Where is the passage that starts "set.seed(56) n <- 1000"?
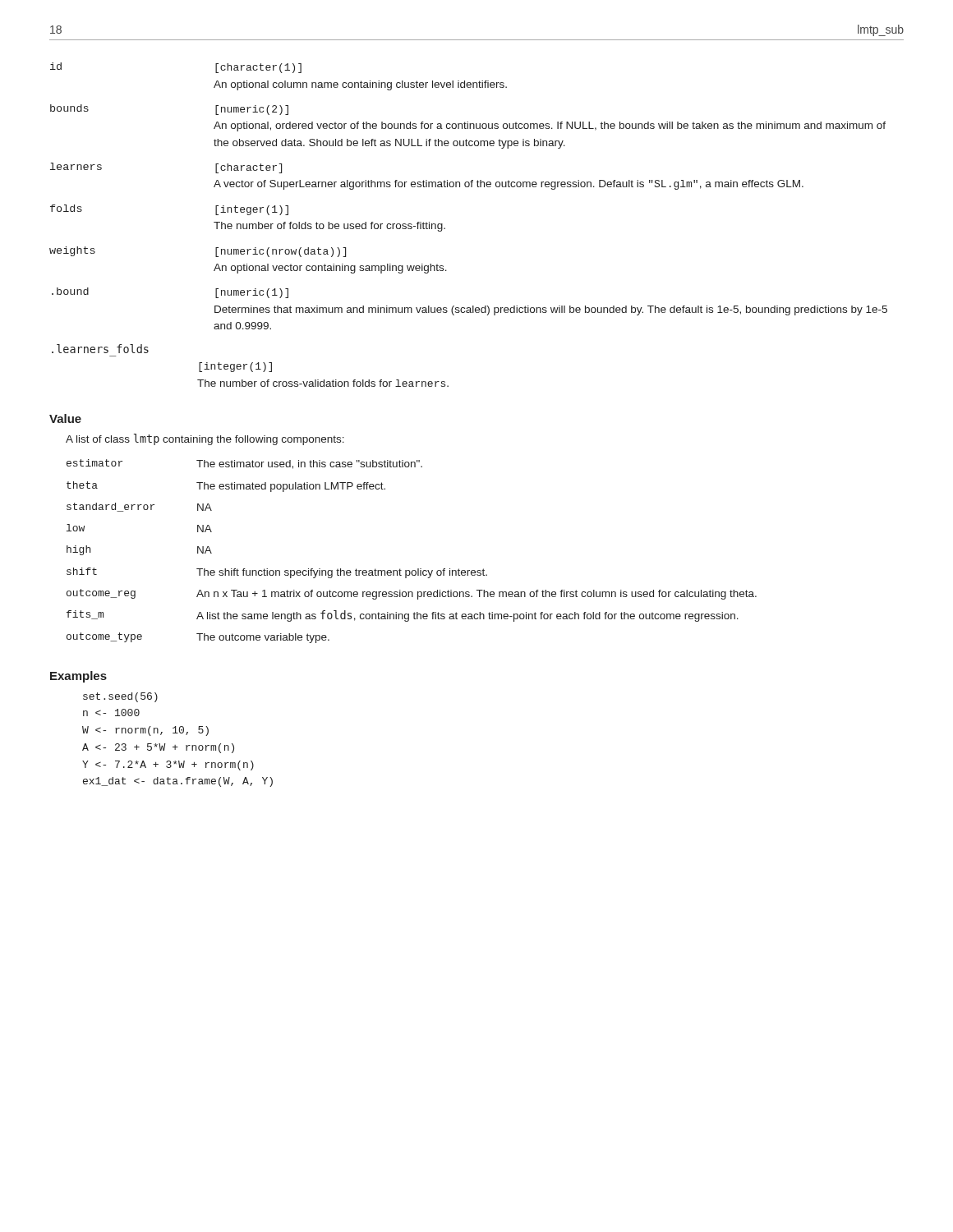The image size is (953, 1232). pyautogui.click(x=178, y=739)
